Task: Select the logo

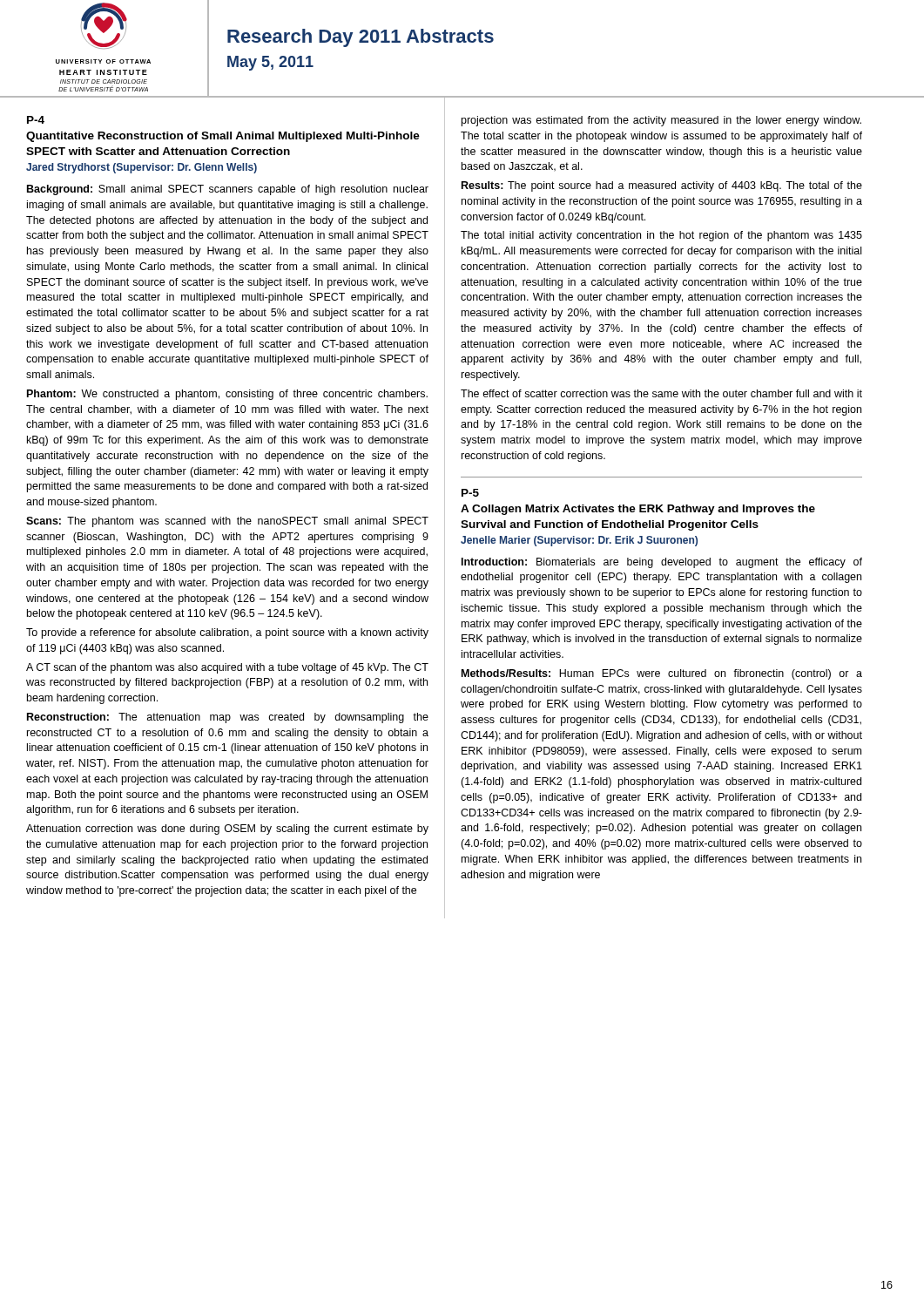Action: pos(105,48)
